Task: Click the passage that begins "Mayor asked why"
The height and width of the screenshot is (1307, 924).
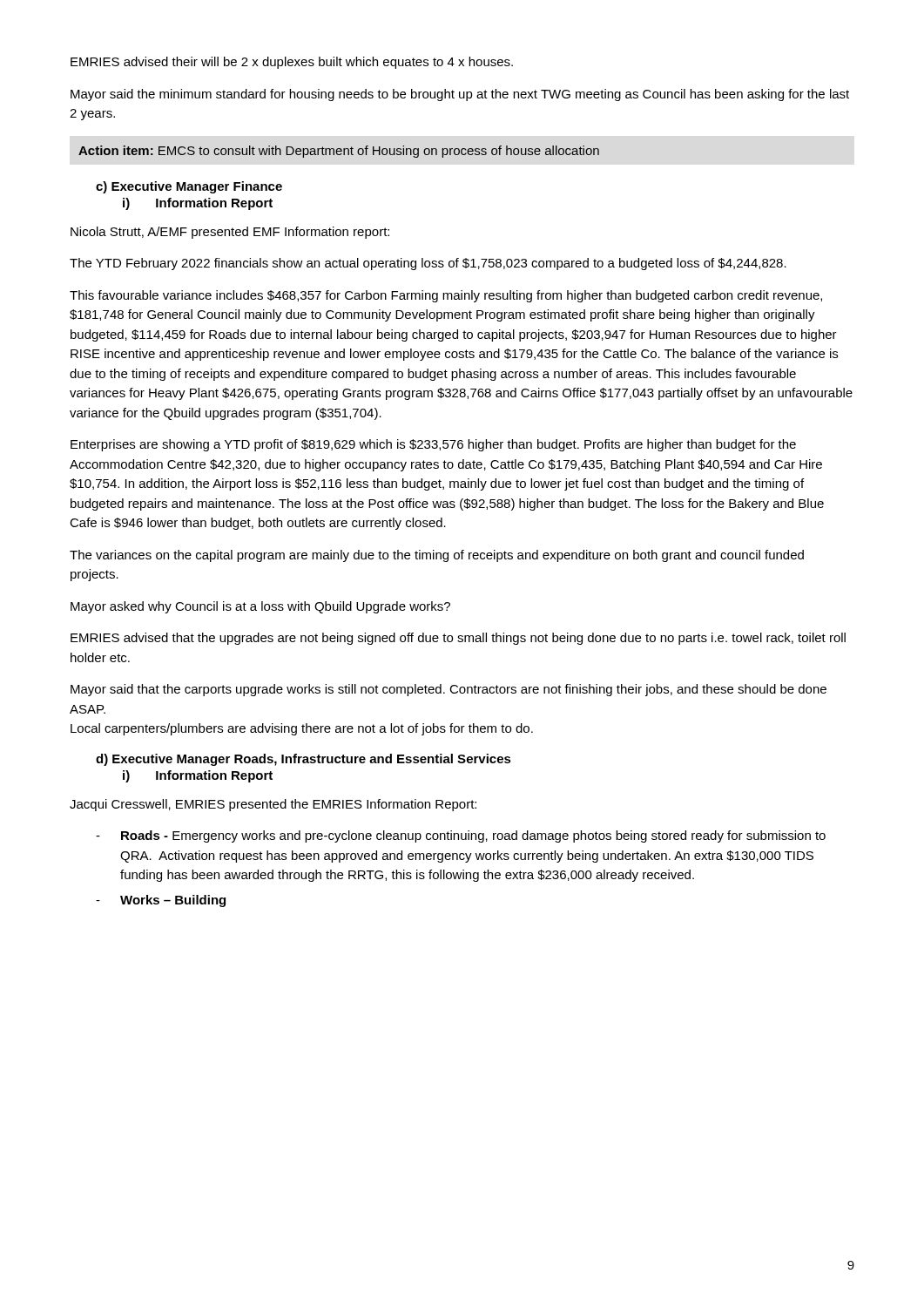Action: click(260, 606)
